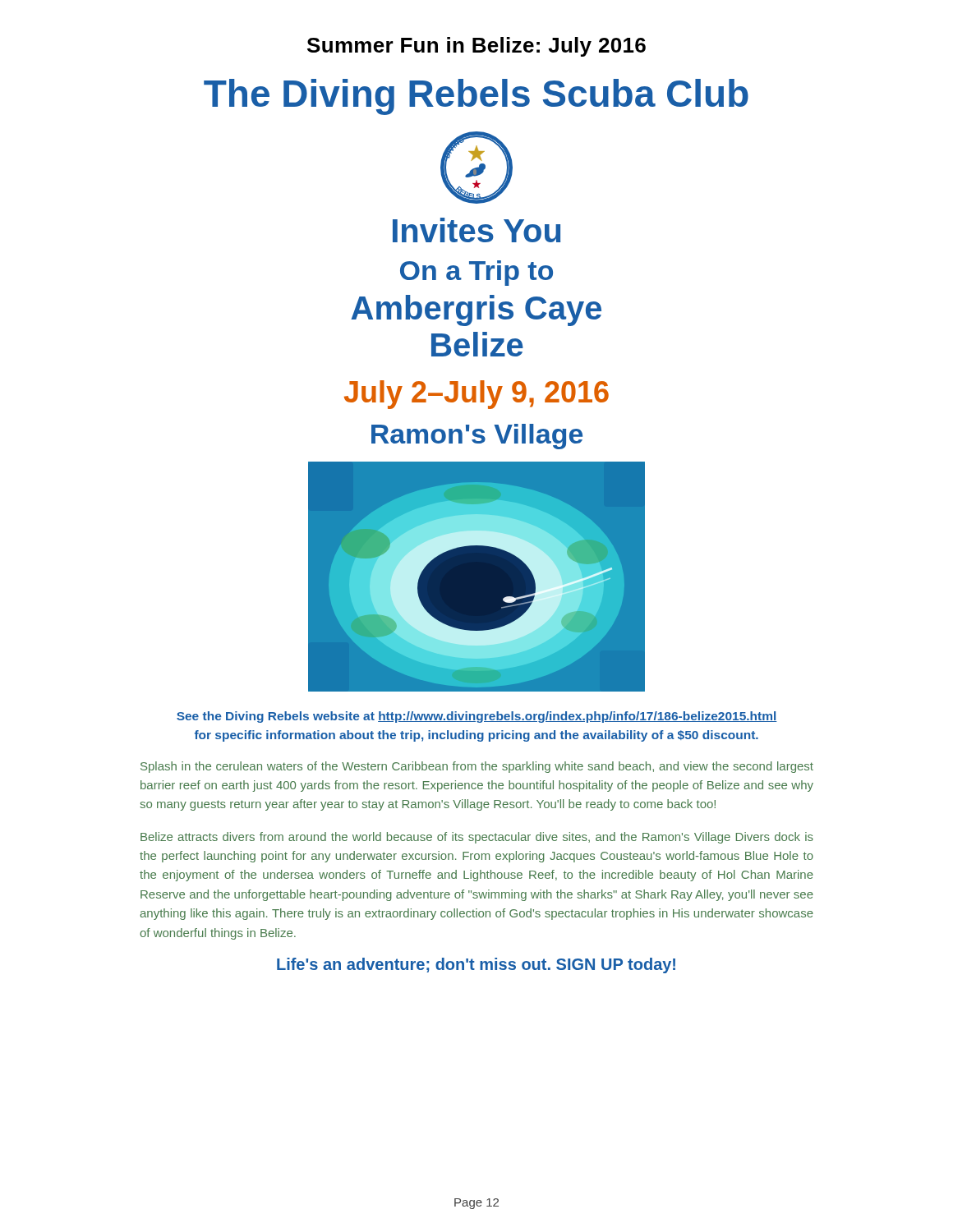The image size is (953, 1232).
Task: Find the text block starting "The Diving Rebels Scuba Club"
Action: pos(476,94)
